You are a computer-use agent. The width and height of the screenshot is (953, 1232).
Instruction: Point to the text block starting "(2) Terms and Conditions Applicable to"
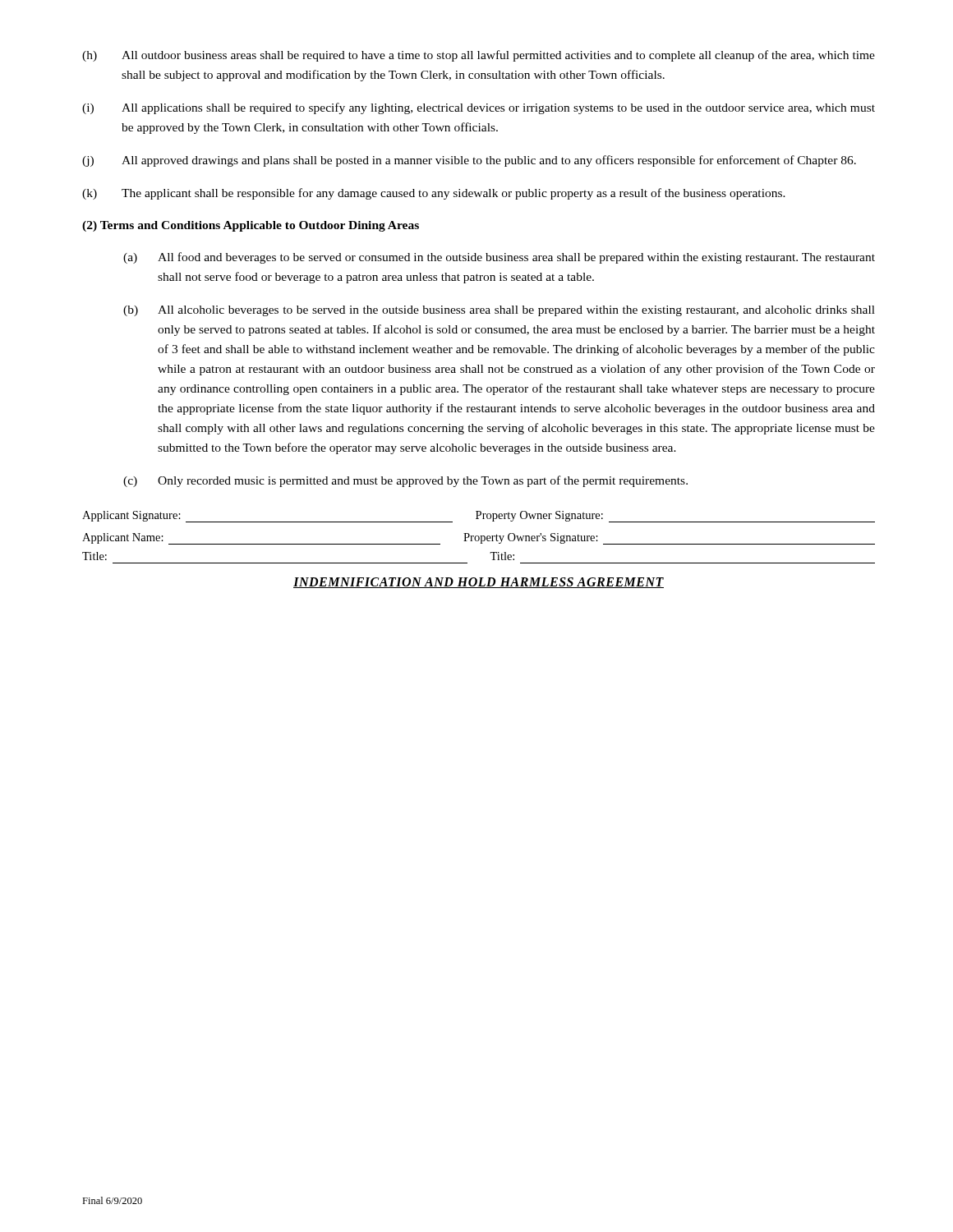tap(251, 225)
